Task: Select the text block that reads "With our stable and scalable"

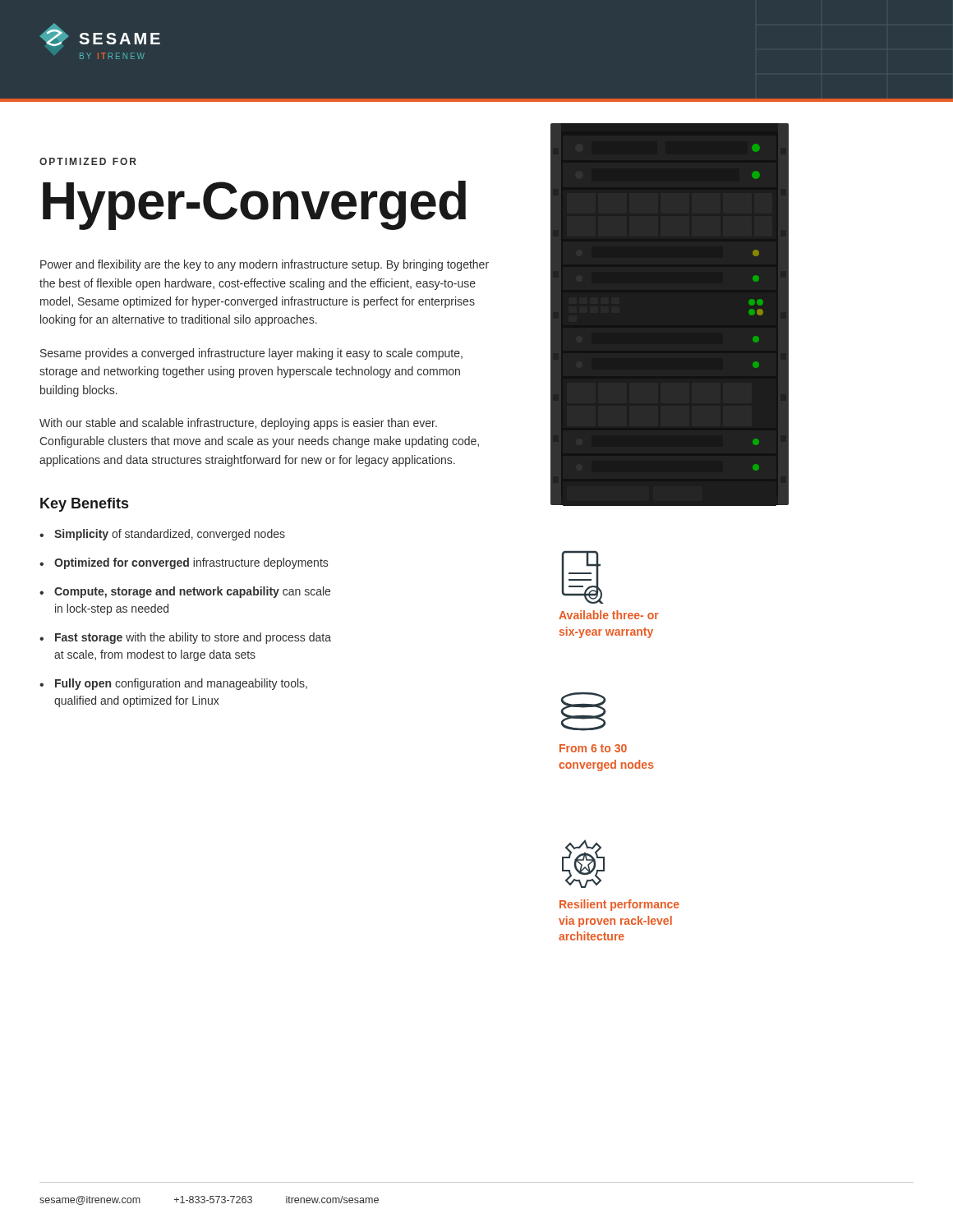Action: [260, 441]
